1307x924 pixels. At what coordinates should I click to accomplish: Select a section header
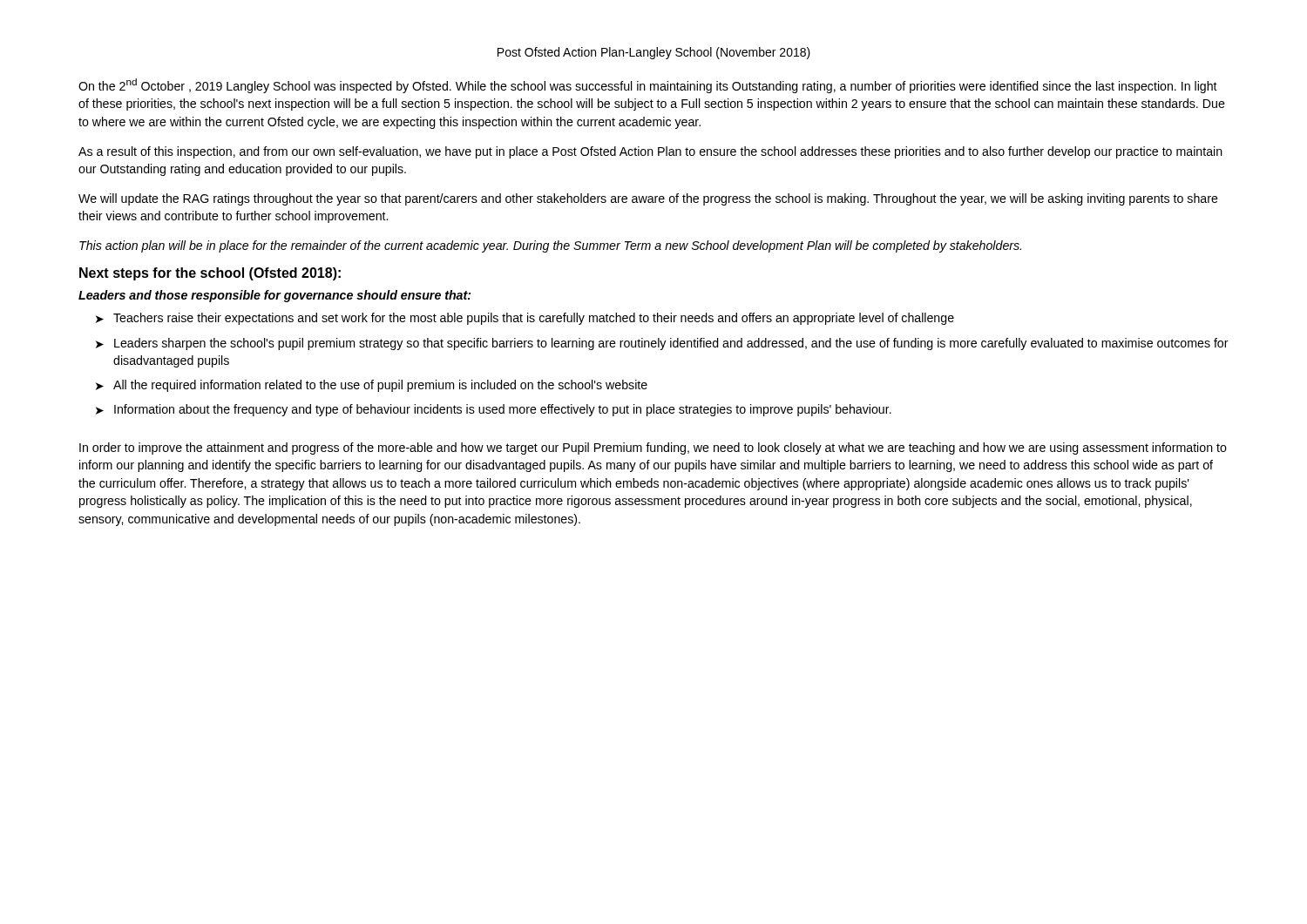(210, 273)
